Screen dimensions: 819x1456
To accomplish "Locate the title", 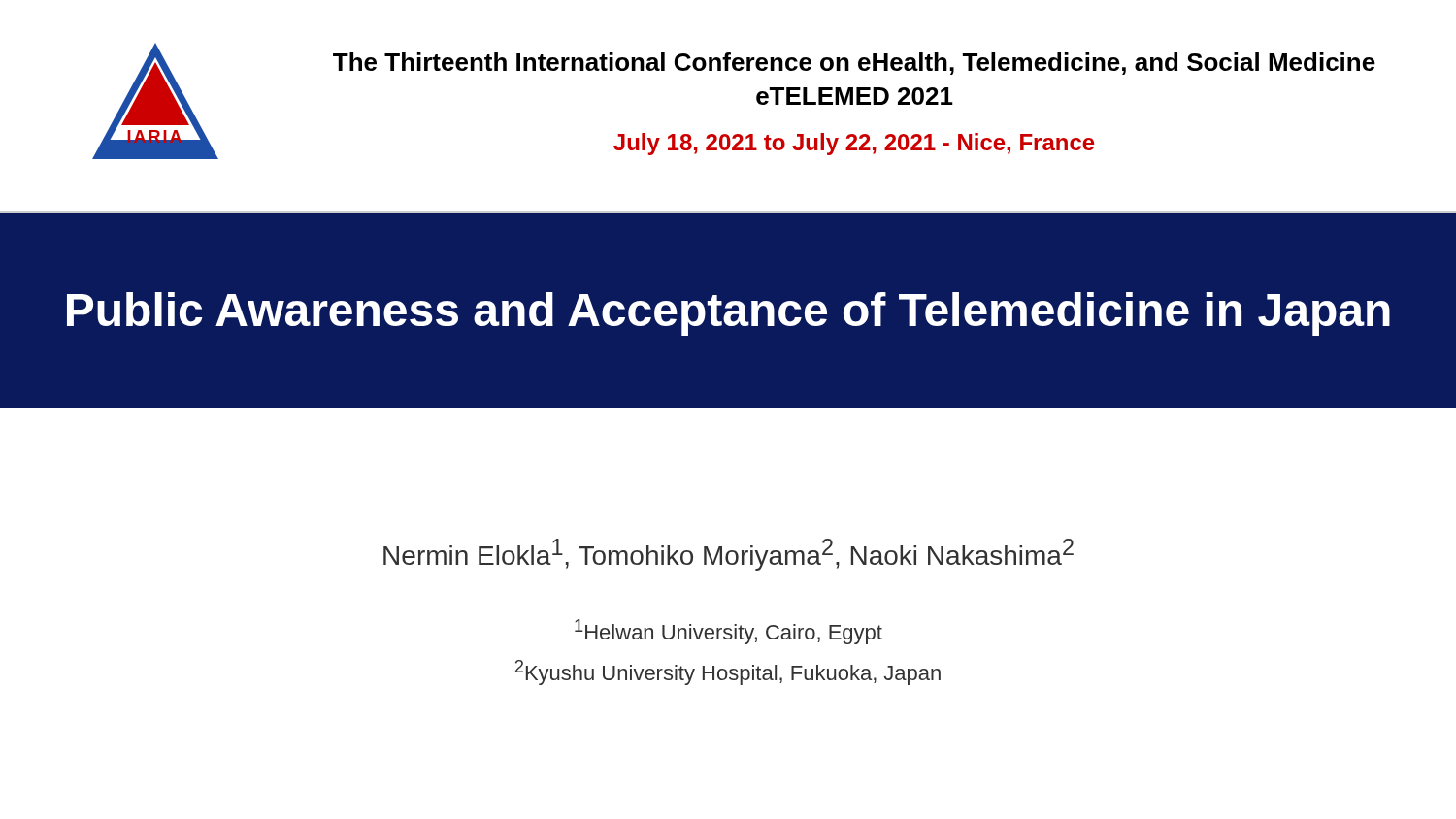I will click(x=728, y=311).
